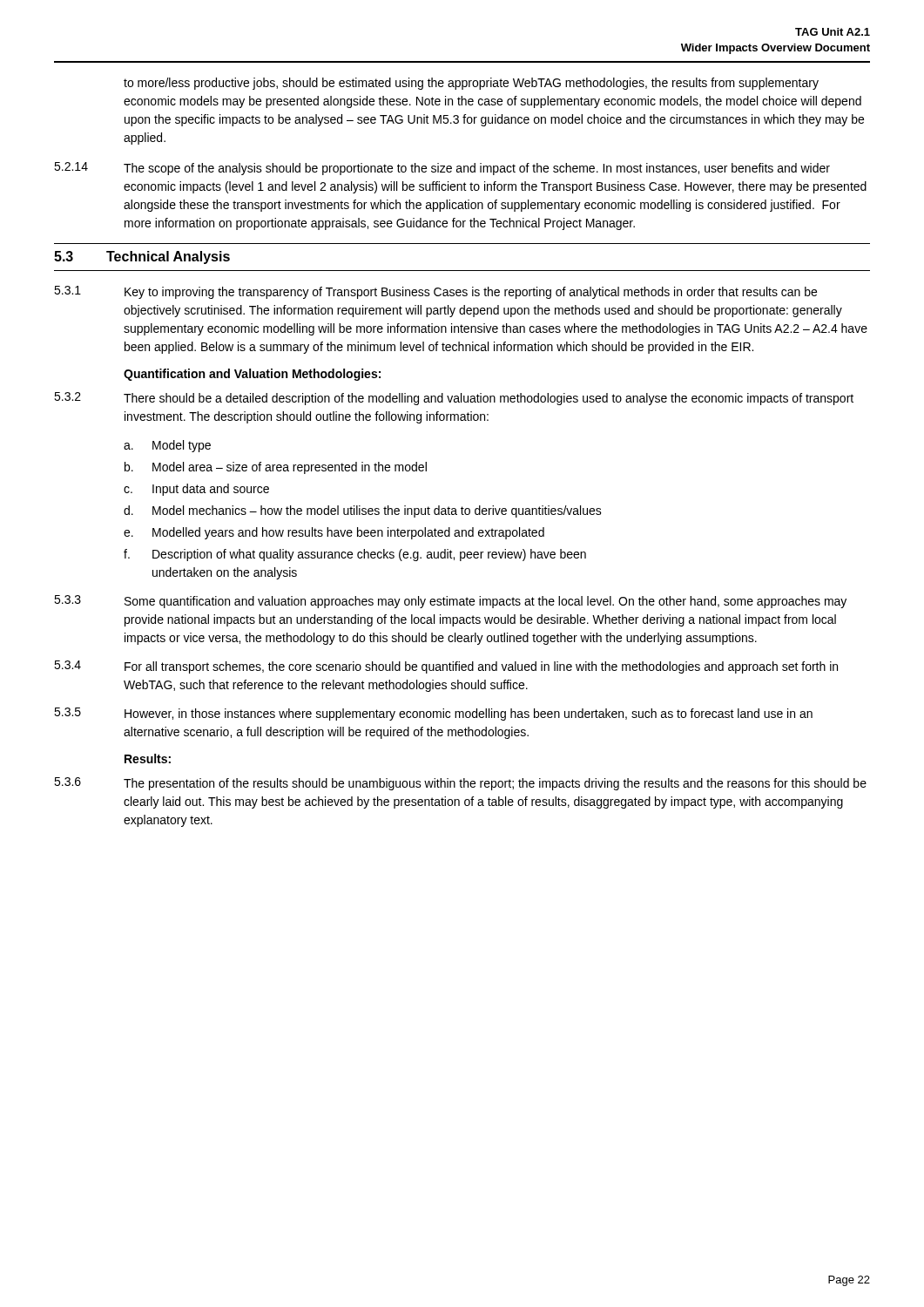Locate the text block that says "2.14 The scope of"
The image size is (924, 1307).
462,196
